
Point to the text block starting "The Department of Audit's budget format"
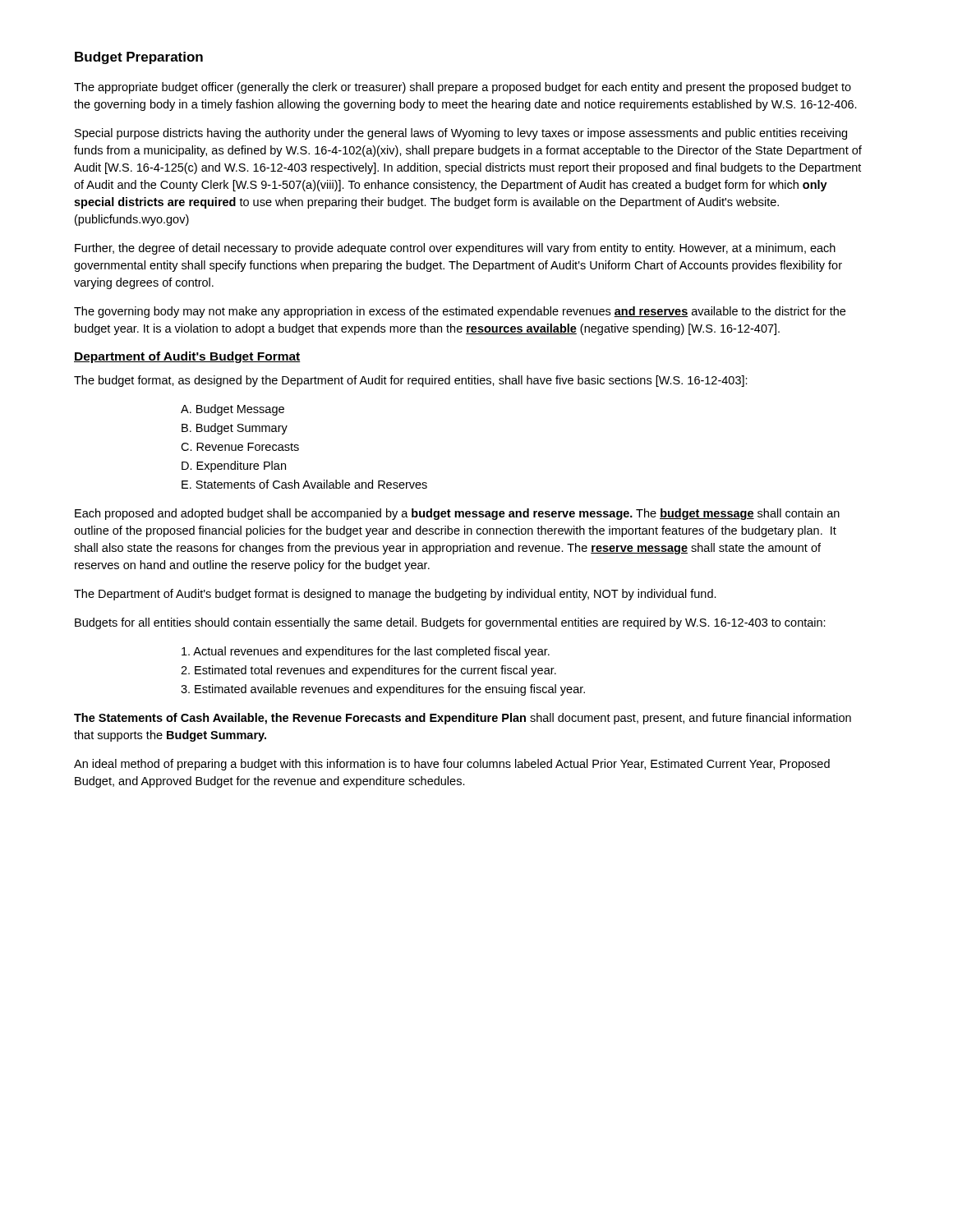(x=395, y=594)
